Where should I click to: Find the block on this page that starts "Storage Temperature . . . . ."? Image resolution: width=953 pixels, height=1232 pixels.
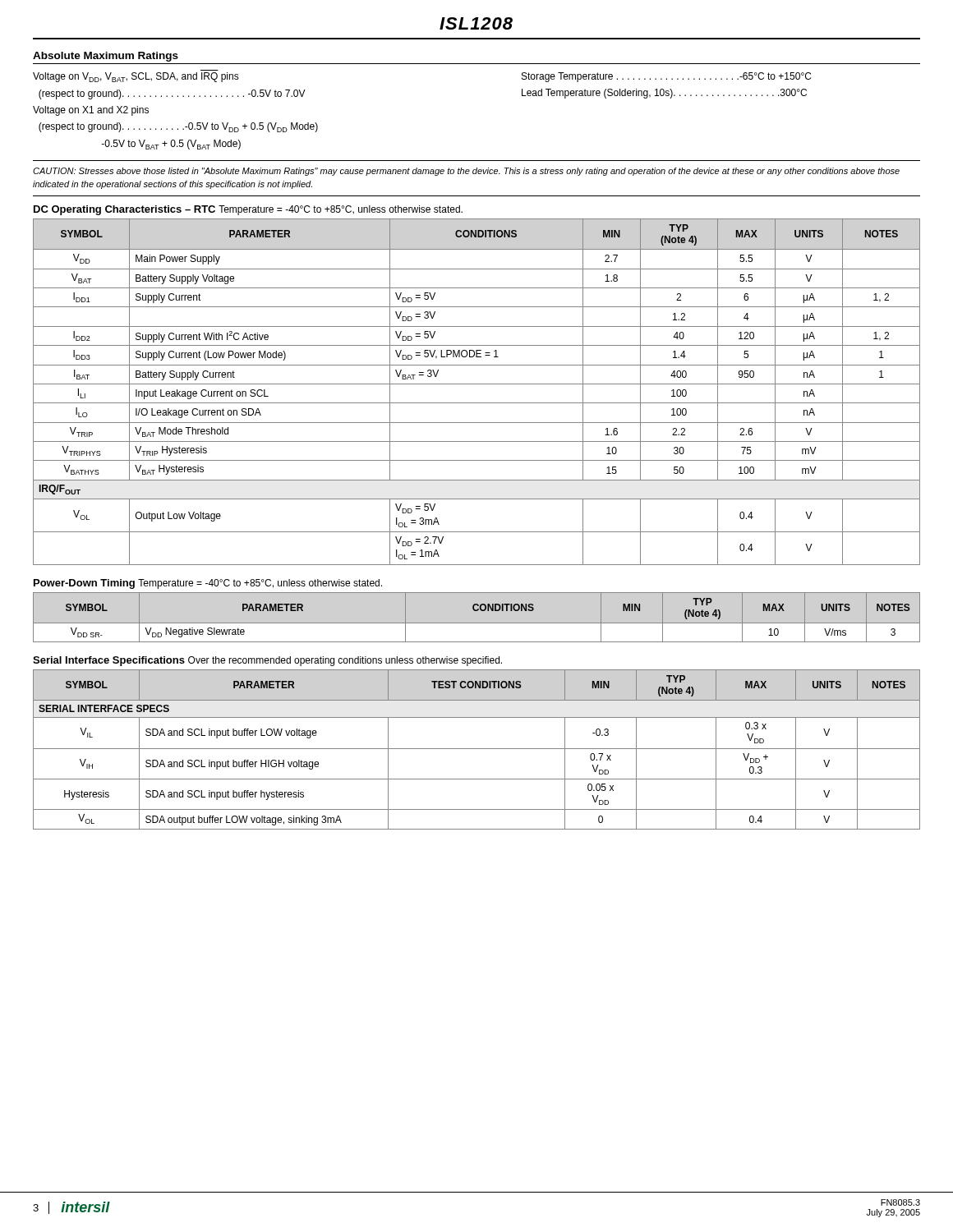pyautogui.click(x=666, y=85)
